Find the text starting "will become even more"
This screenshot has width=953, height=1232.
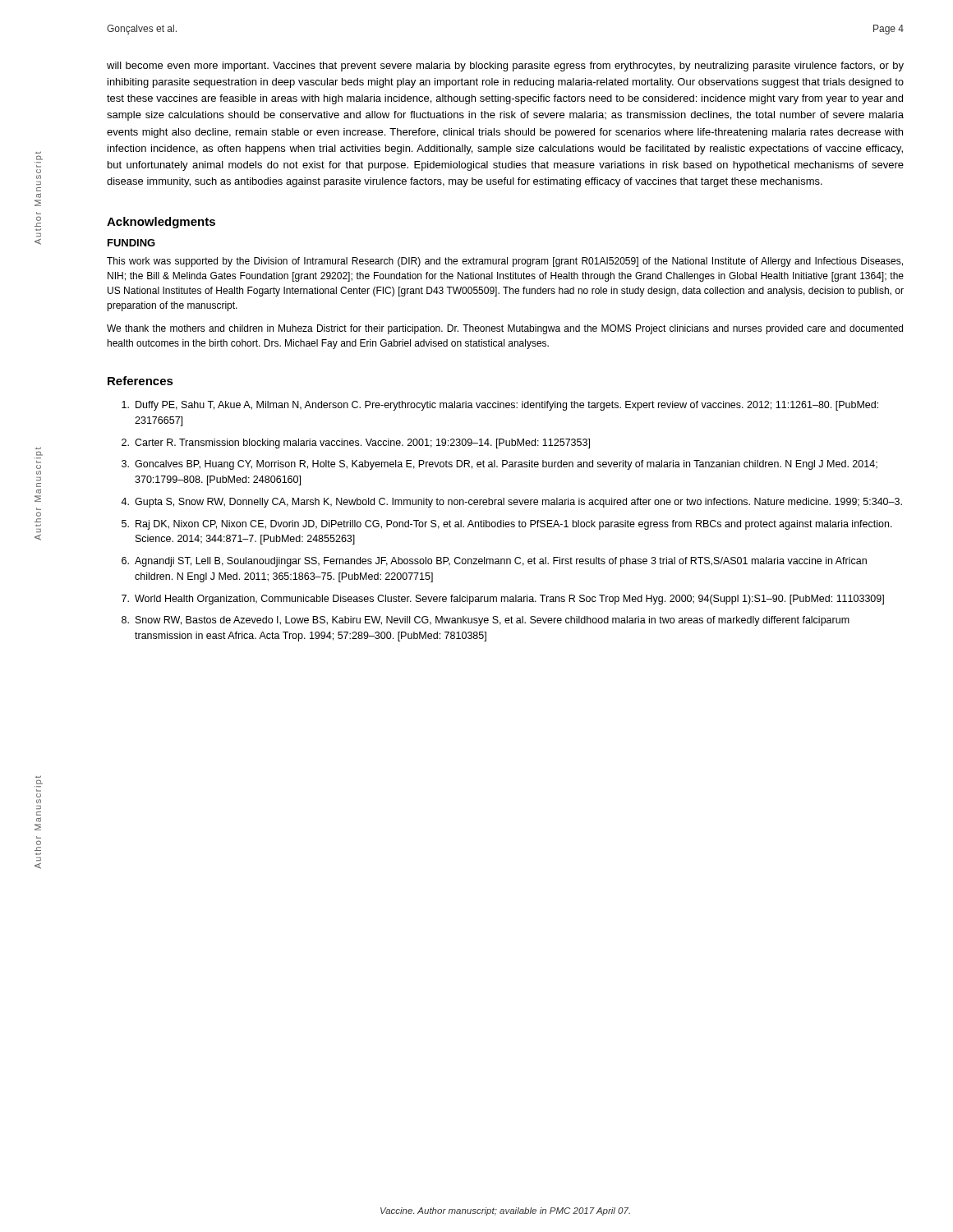point(505,123)
